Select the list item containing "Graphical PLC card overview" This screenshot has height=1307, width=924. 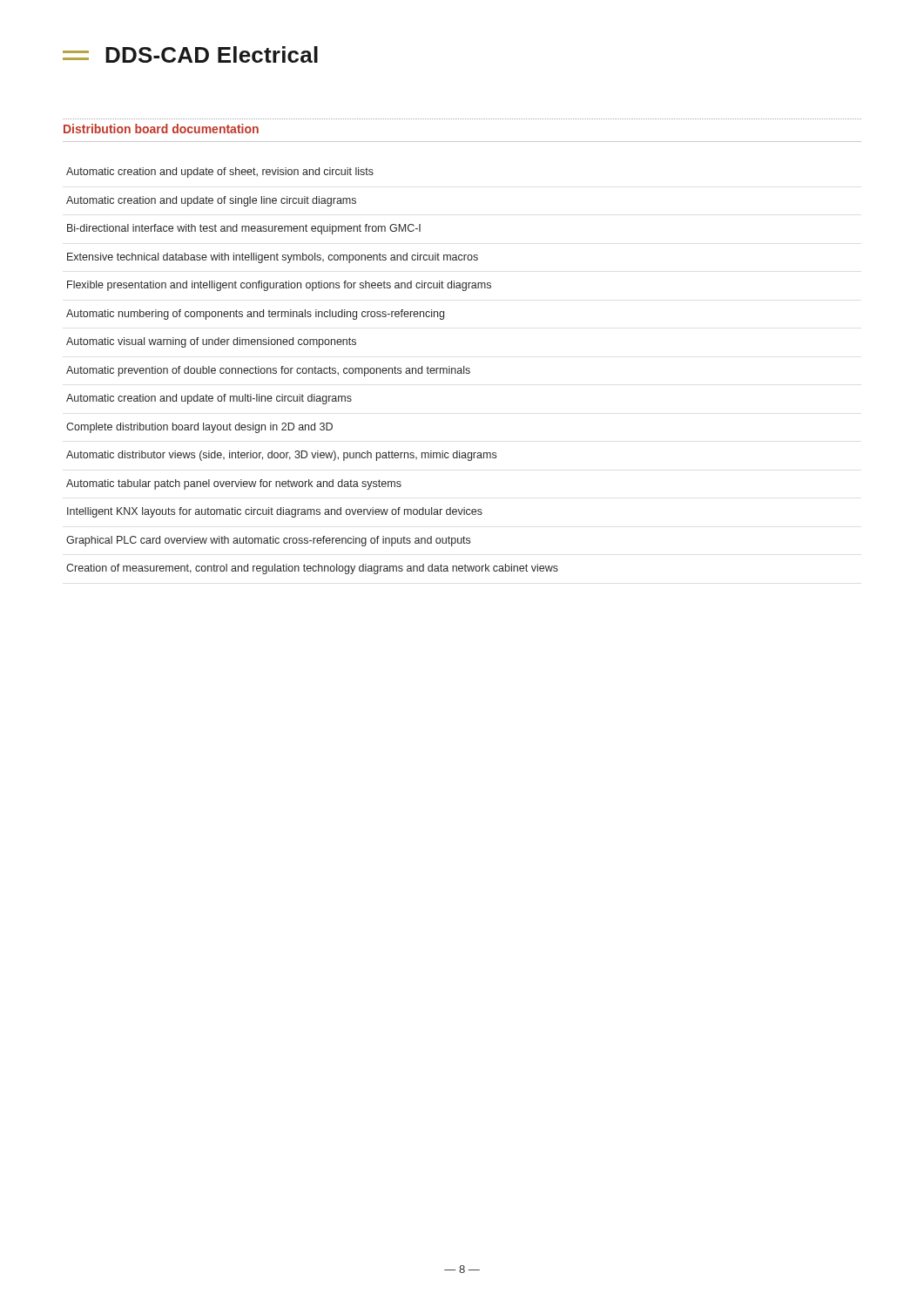click(269, 540)
